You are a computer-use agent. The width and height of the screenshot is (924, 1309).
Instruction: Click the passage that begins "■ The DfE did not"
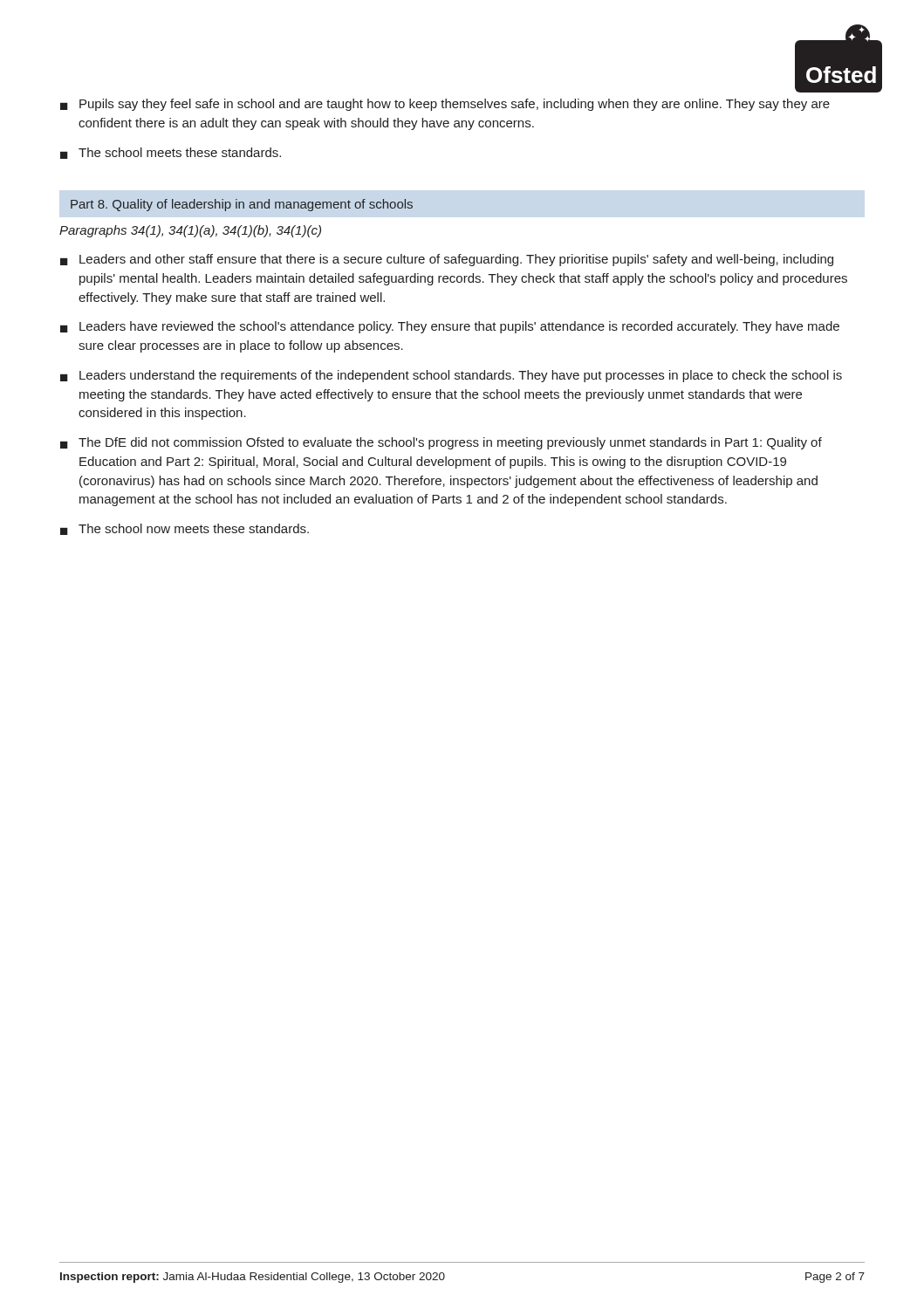point(462,471)
